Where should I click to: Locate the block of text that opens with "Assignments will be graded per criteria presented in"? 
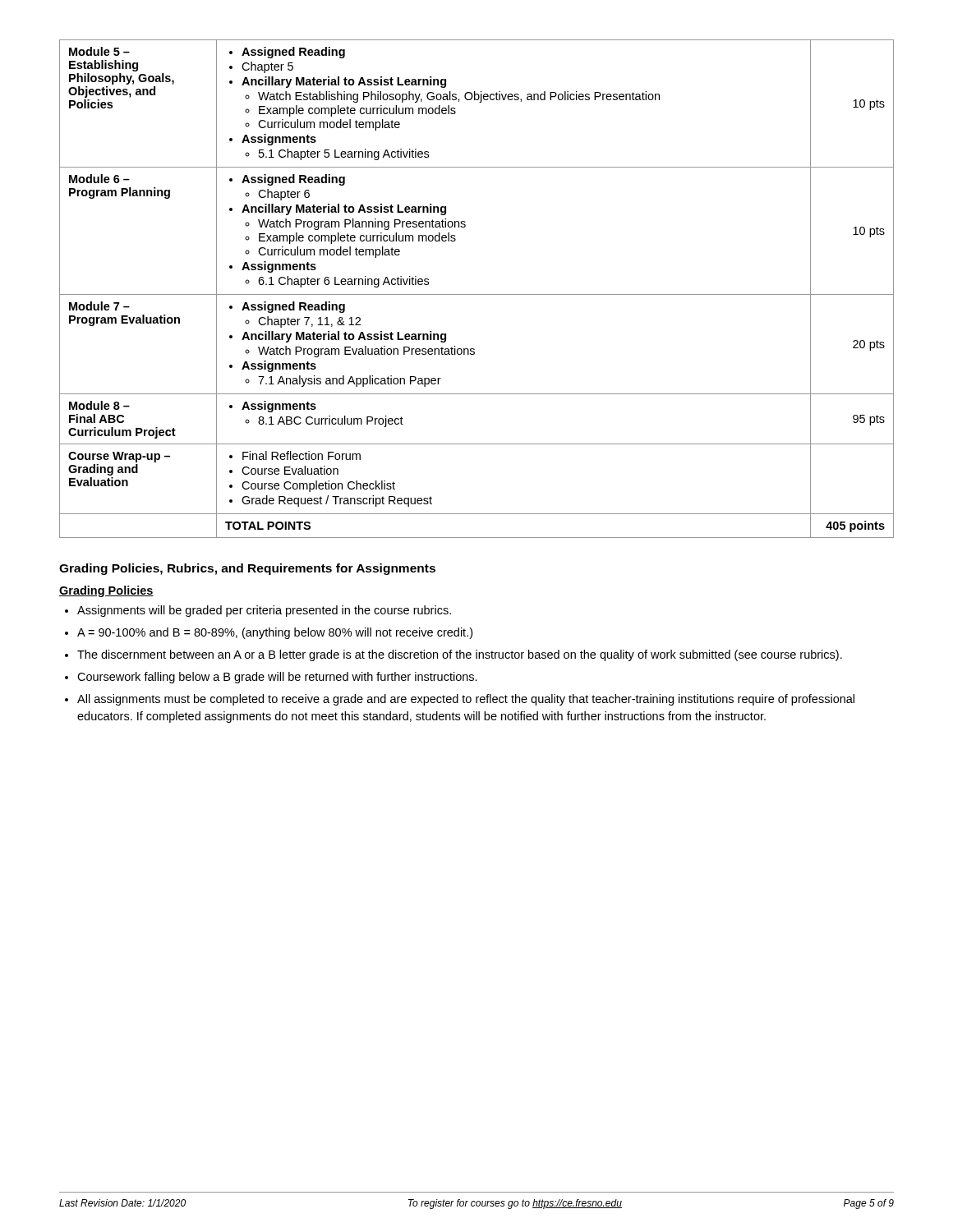tap(265, 610)
